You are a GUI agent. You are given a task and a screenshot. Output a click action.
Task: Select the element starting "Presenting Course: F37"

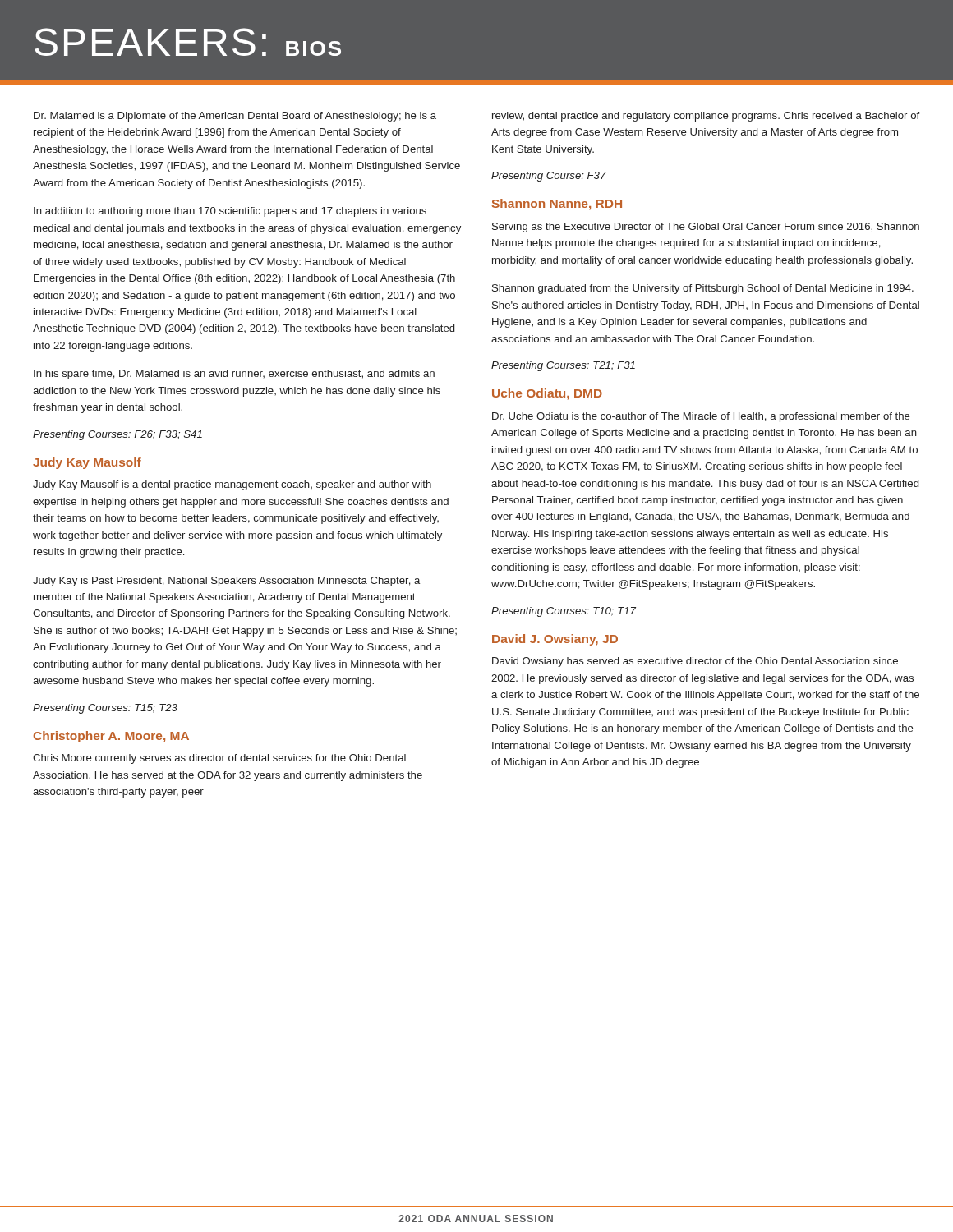(549, 177)
